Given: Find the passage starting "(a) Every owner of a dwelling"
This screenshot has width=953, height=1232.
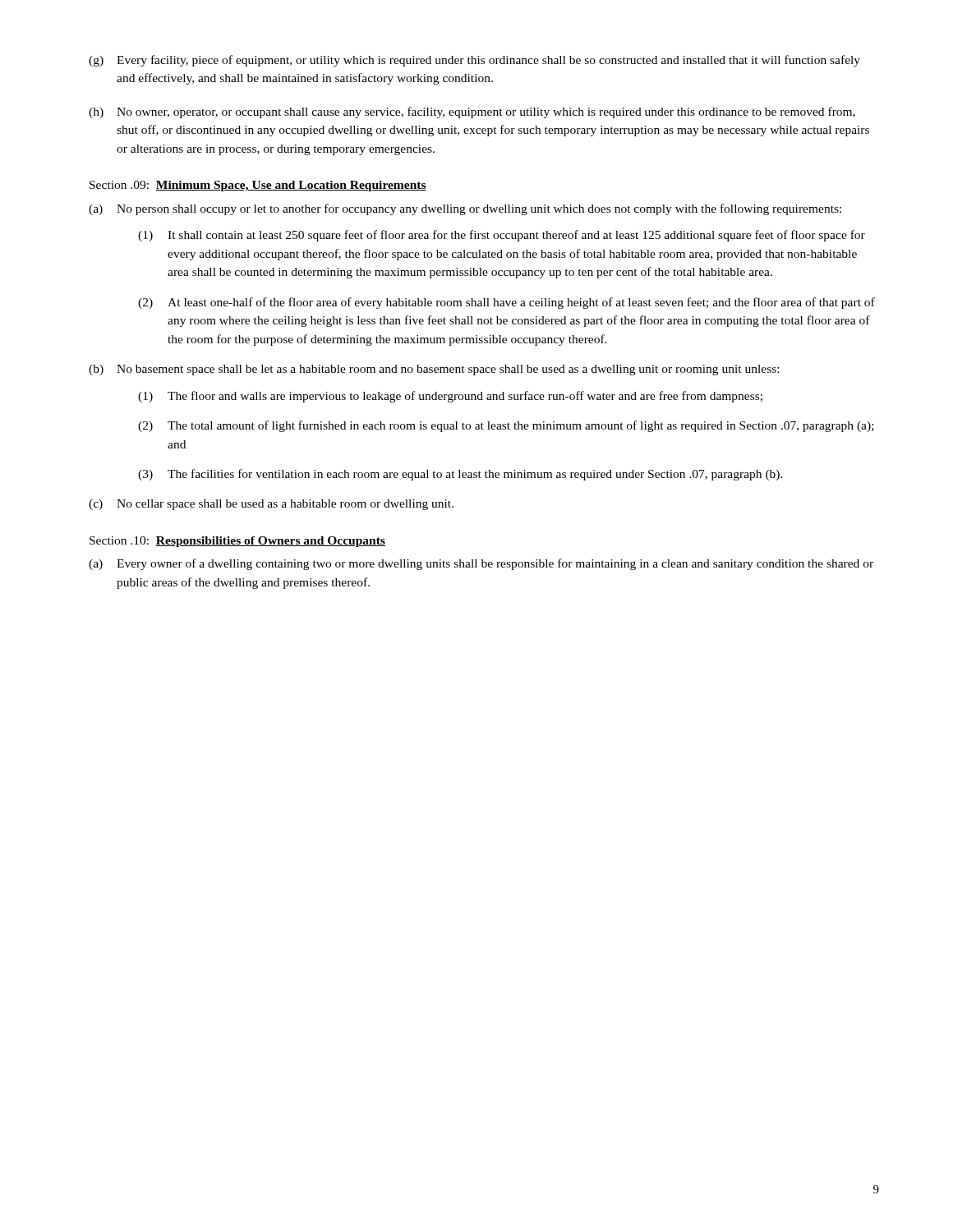Looking at the screenshot, I should (484, 573).
